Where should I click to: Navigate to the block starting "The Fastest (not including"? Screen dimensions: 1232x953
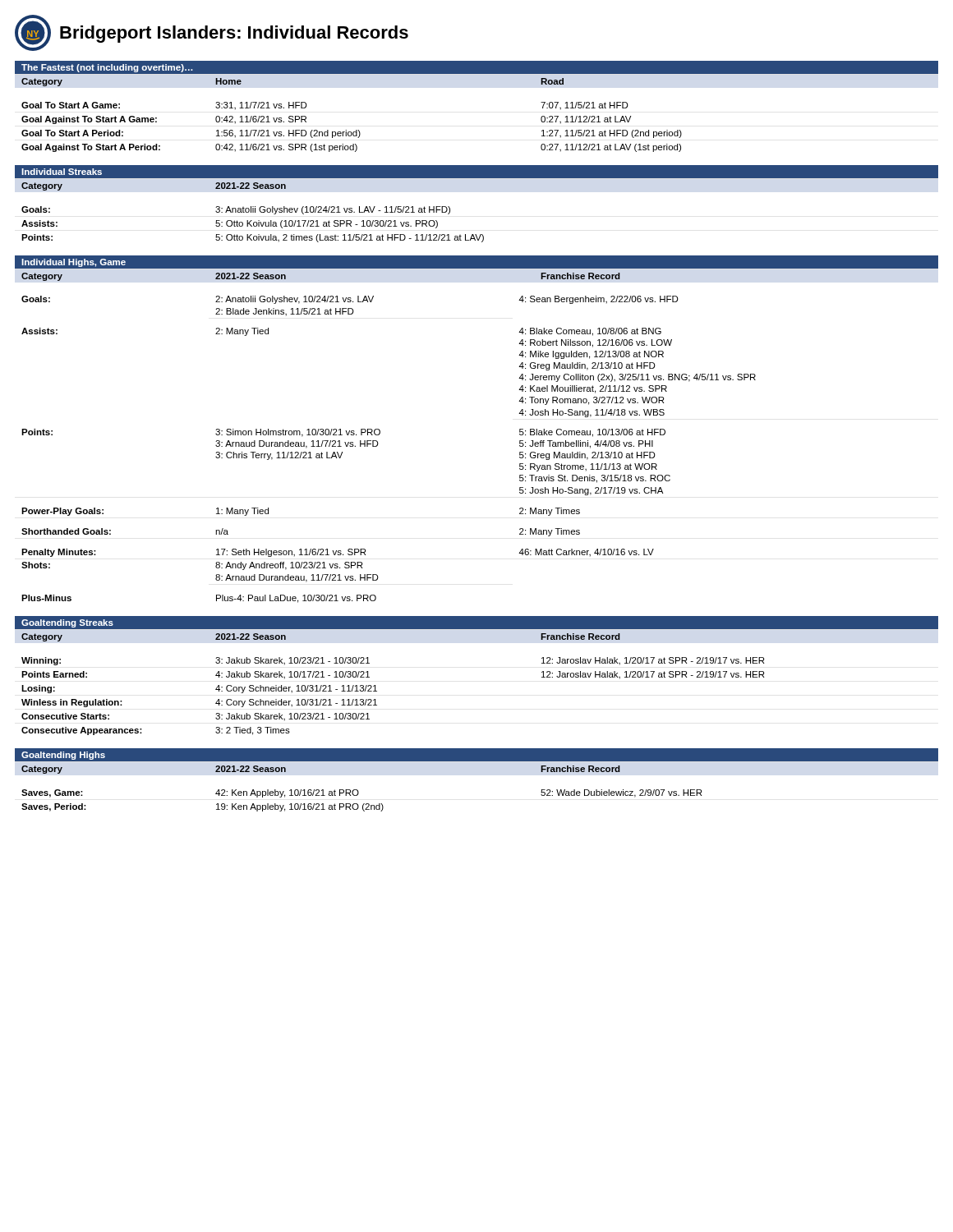(x=476, y=74)
